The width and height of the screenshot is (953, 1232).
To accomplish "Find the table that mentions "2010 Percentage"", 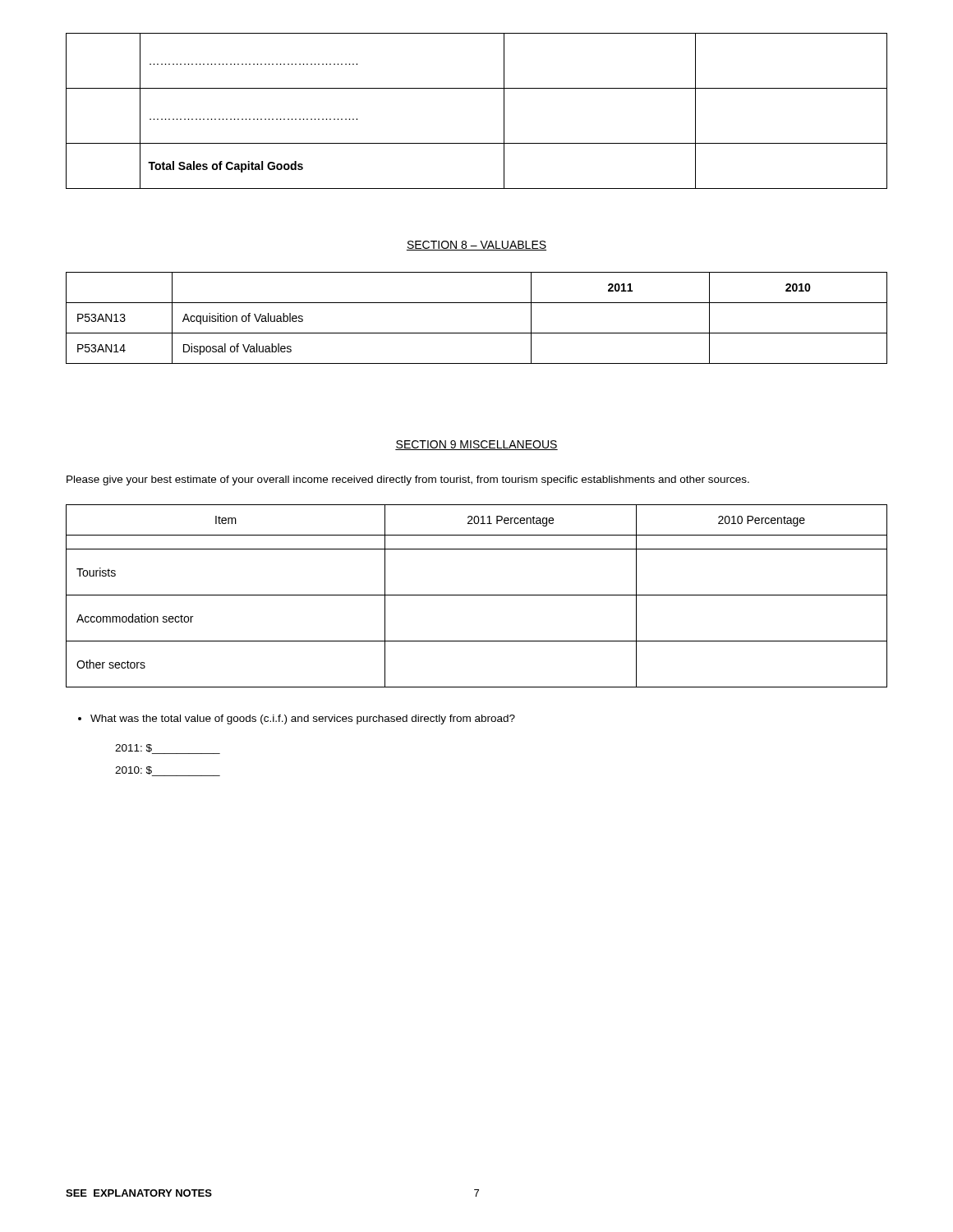I will 476,596.
